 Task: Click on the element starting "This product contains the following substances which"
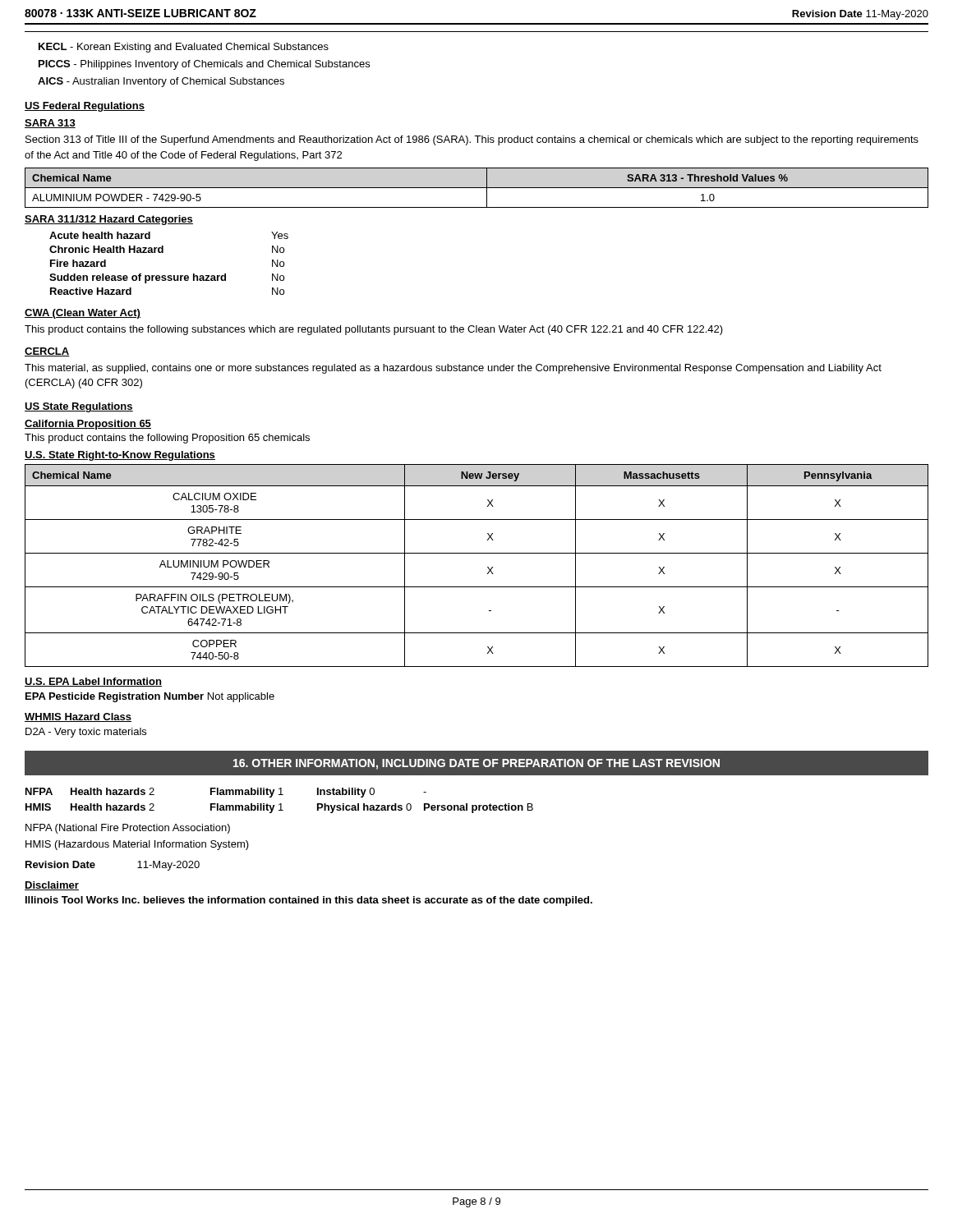[374, 329]
